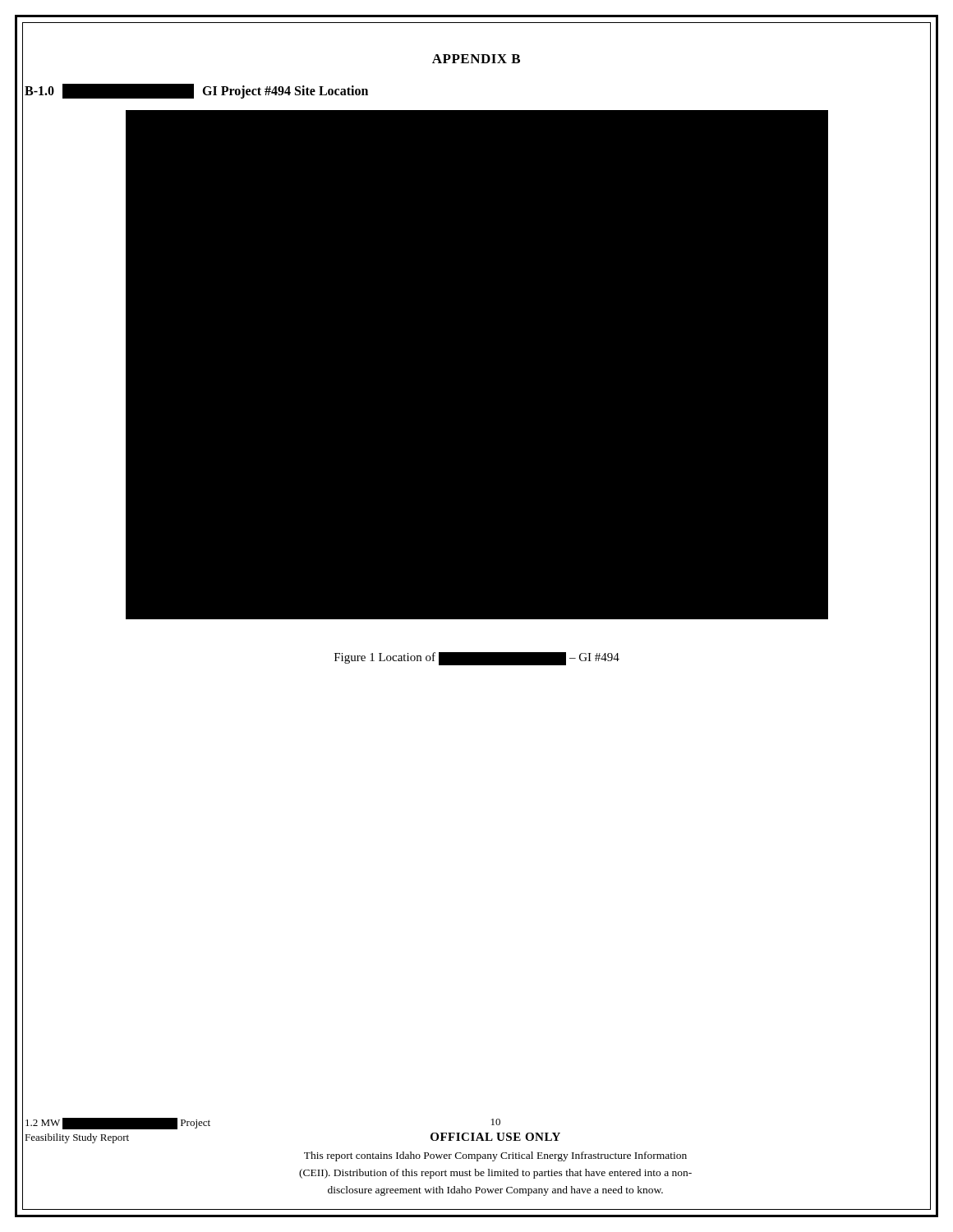Where is the section header that starts "B-1.0 GI Project"?
Image resolution: width=953 pixels, height=1232 pixels.
(x=197, y=91)
